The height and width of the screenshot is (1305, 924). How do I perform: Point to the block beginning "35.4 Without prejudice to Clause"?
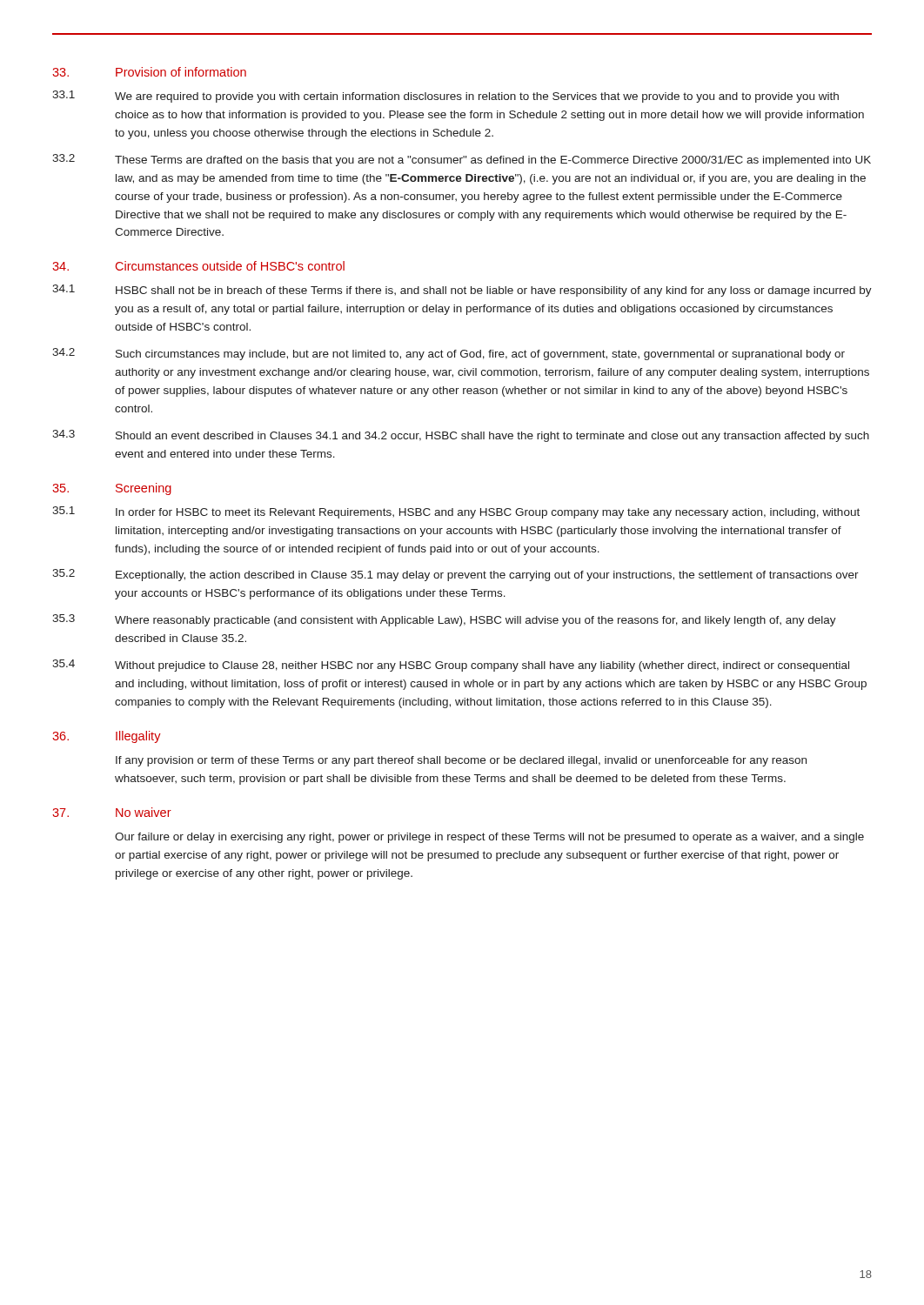click(x=462, y=684)
